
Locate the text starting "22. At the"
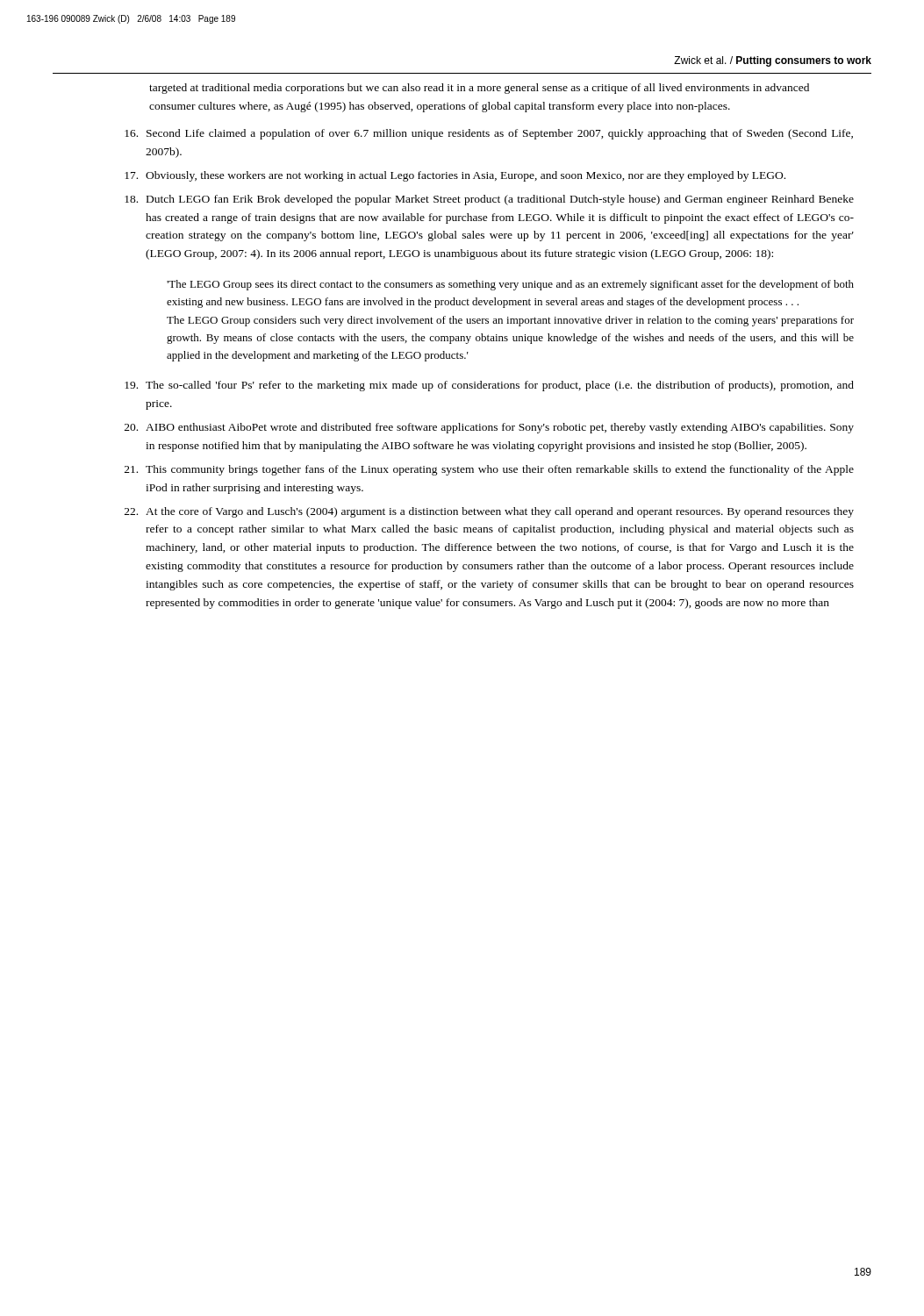(480, 557)
